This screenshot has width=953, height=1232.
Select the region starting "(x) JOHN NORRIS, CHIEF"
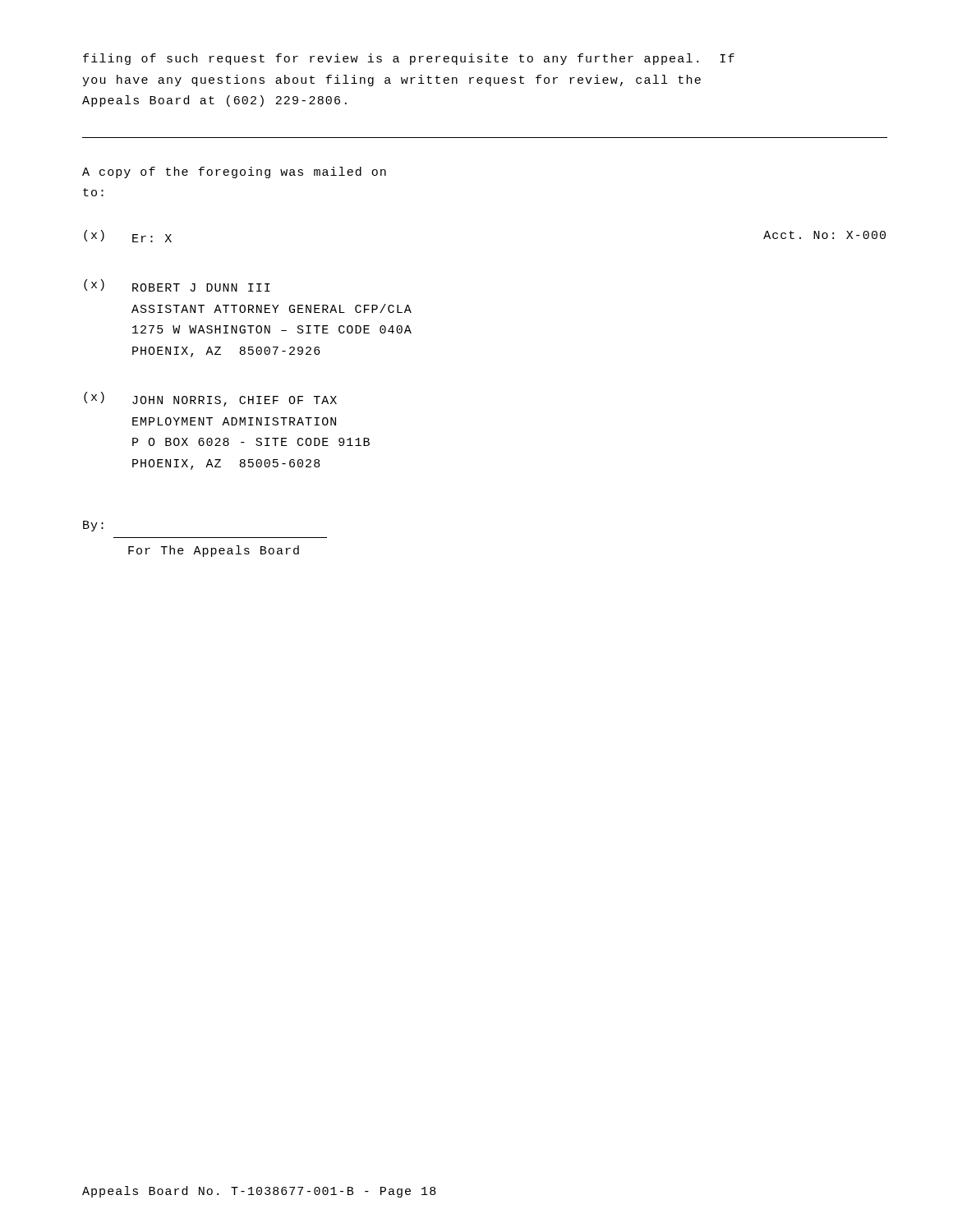(227, 433)
